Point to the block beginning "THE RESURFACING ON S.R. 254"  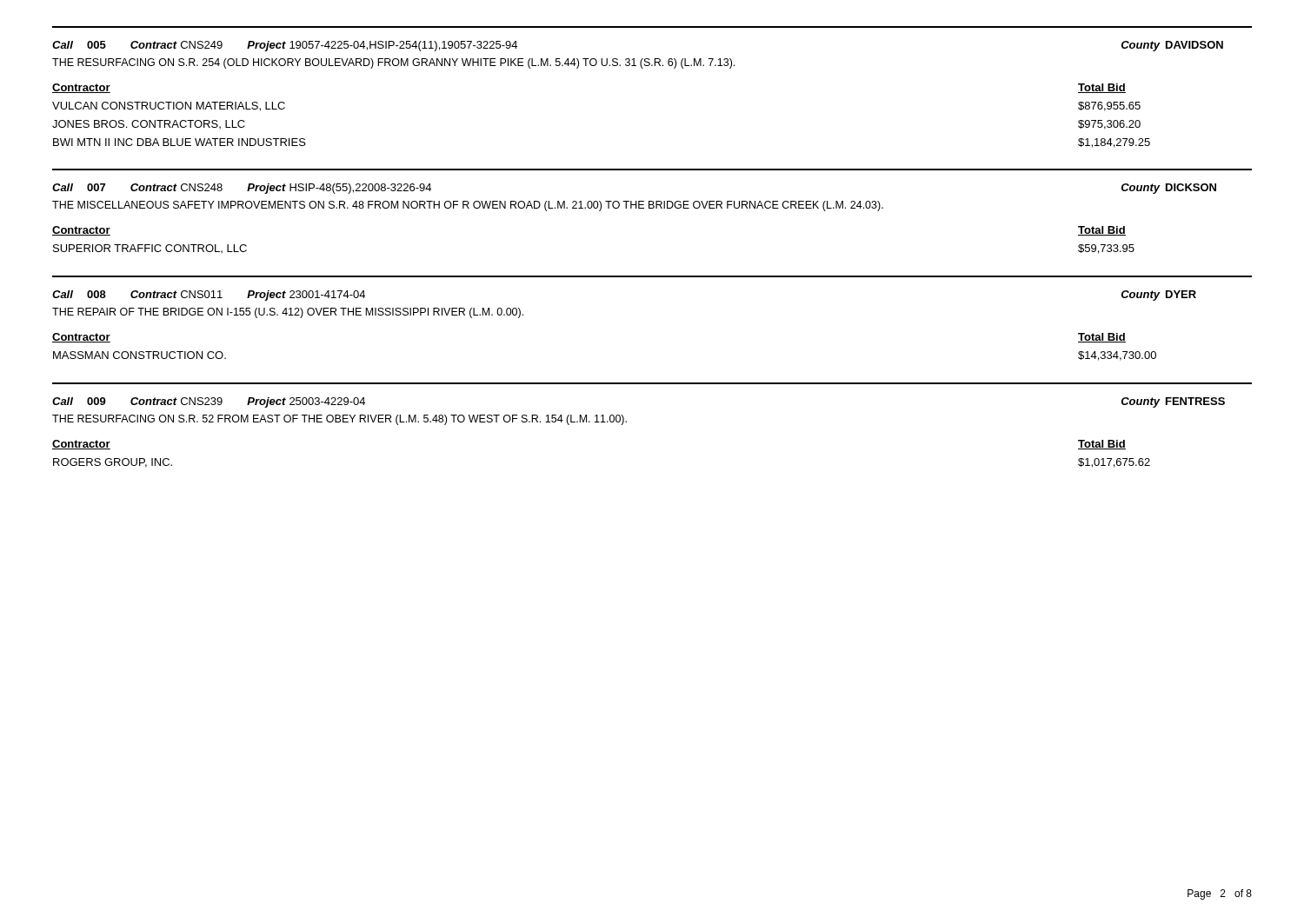[394, 63]
